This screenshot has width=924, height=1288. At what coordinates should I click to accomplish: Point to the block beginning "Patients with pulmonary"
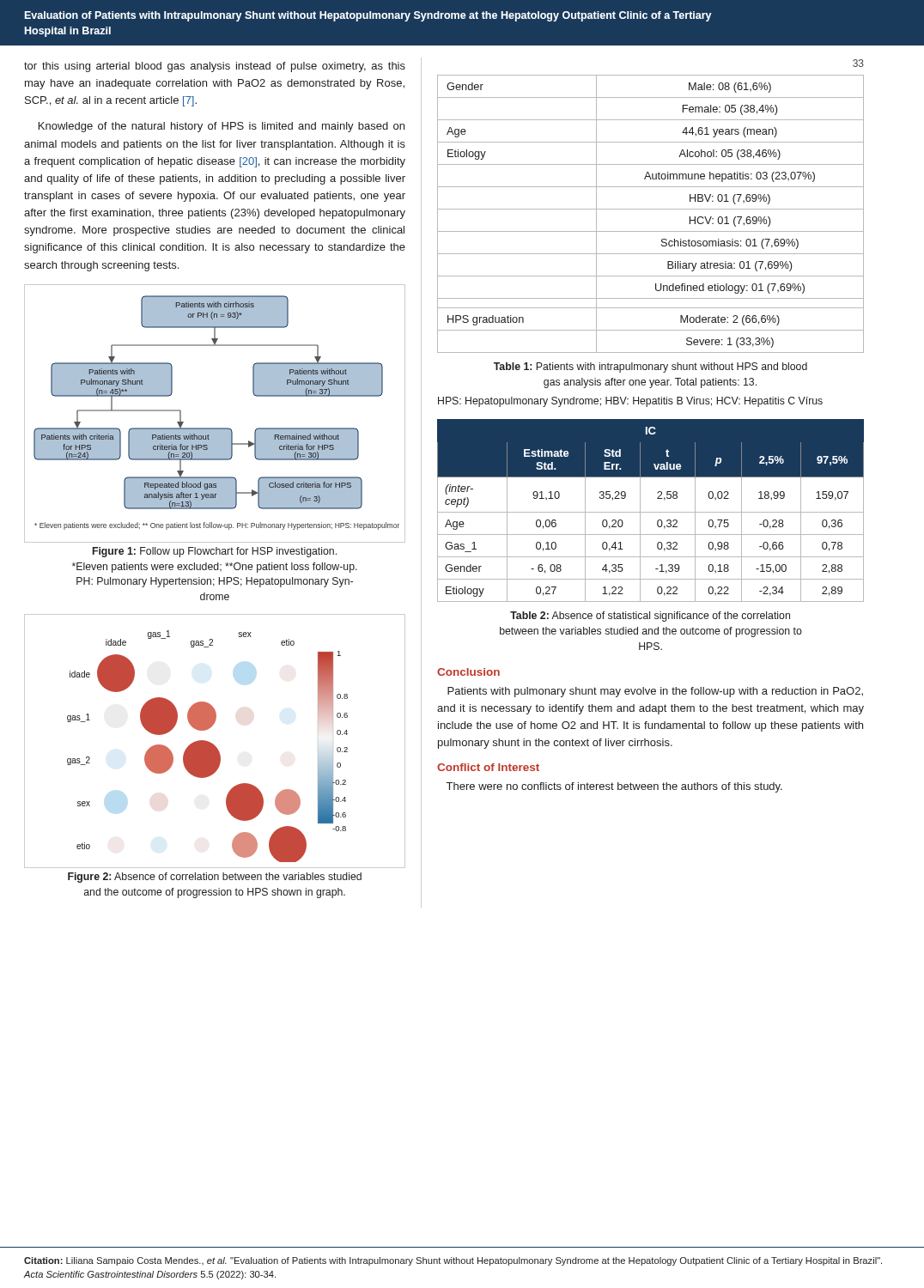pyautogui.click(x=650, y=717)
